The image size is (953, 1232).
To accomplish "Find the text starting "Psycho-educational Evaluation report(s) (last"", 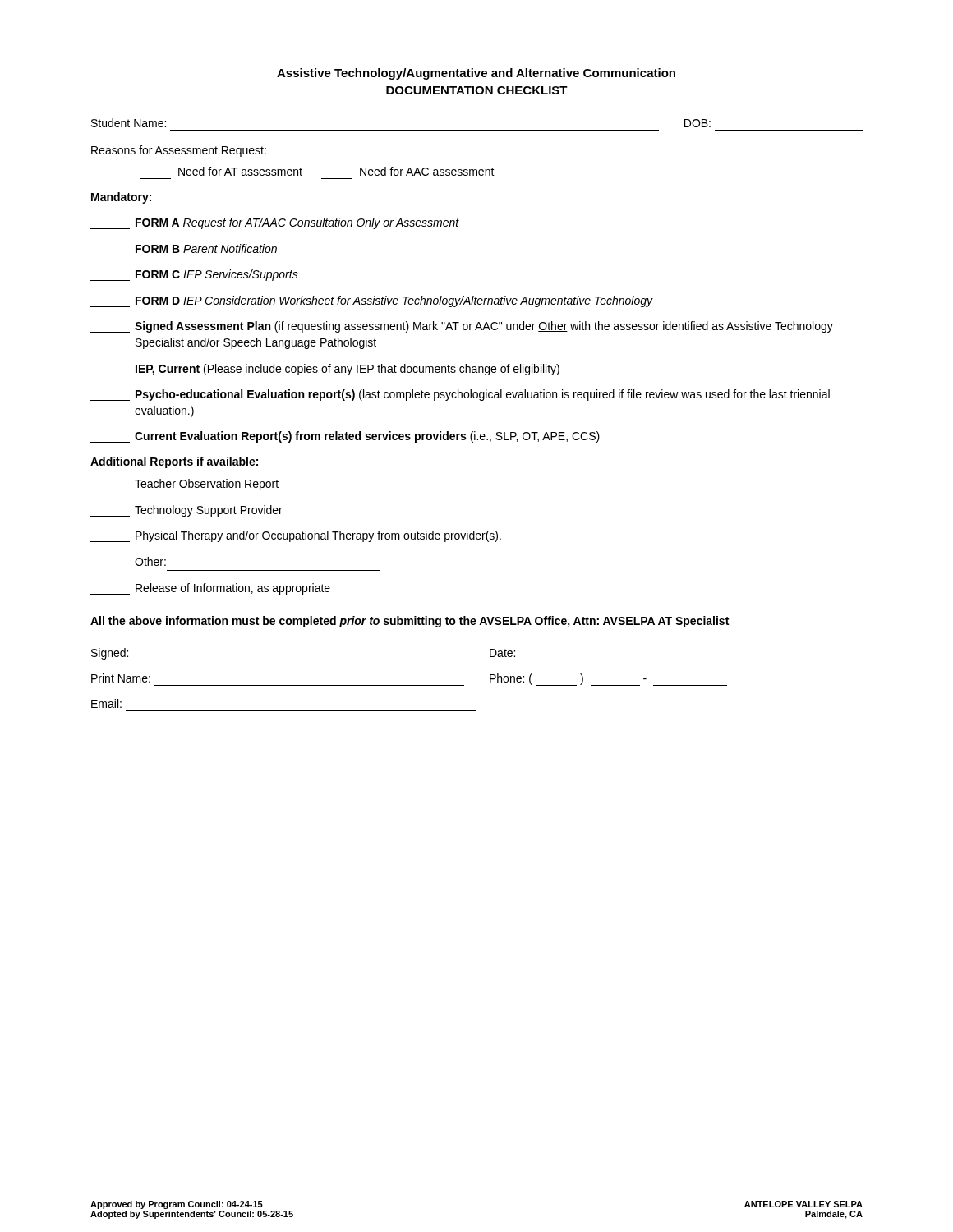I will (x=476, y=403).
